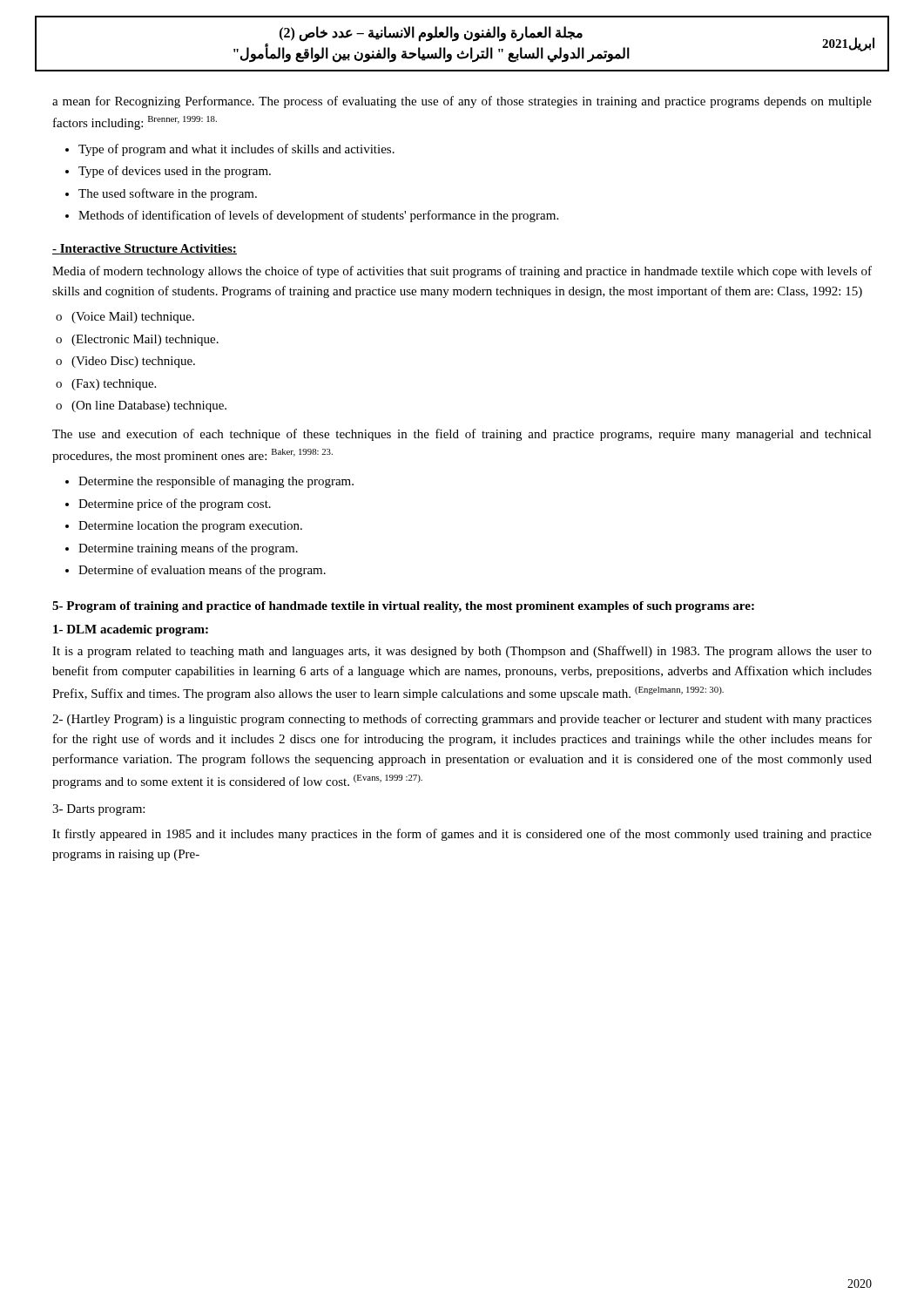Locate the block of text that opens with "Type of program"
This screenshot has width=924, height=1307.
237,149
